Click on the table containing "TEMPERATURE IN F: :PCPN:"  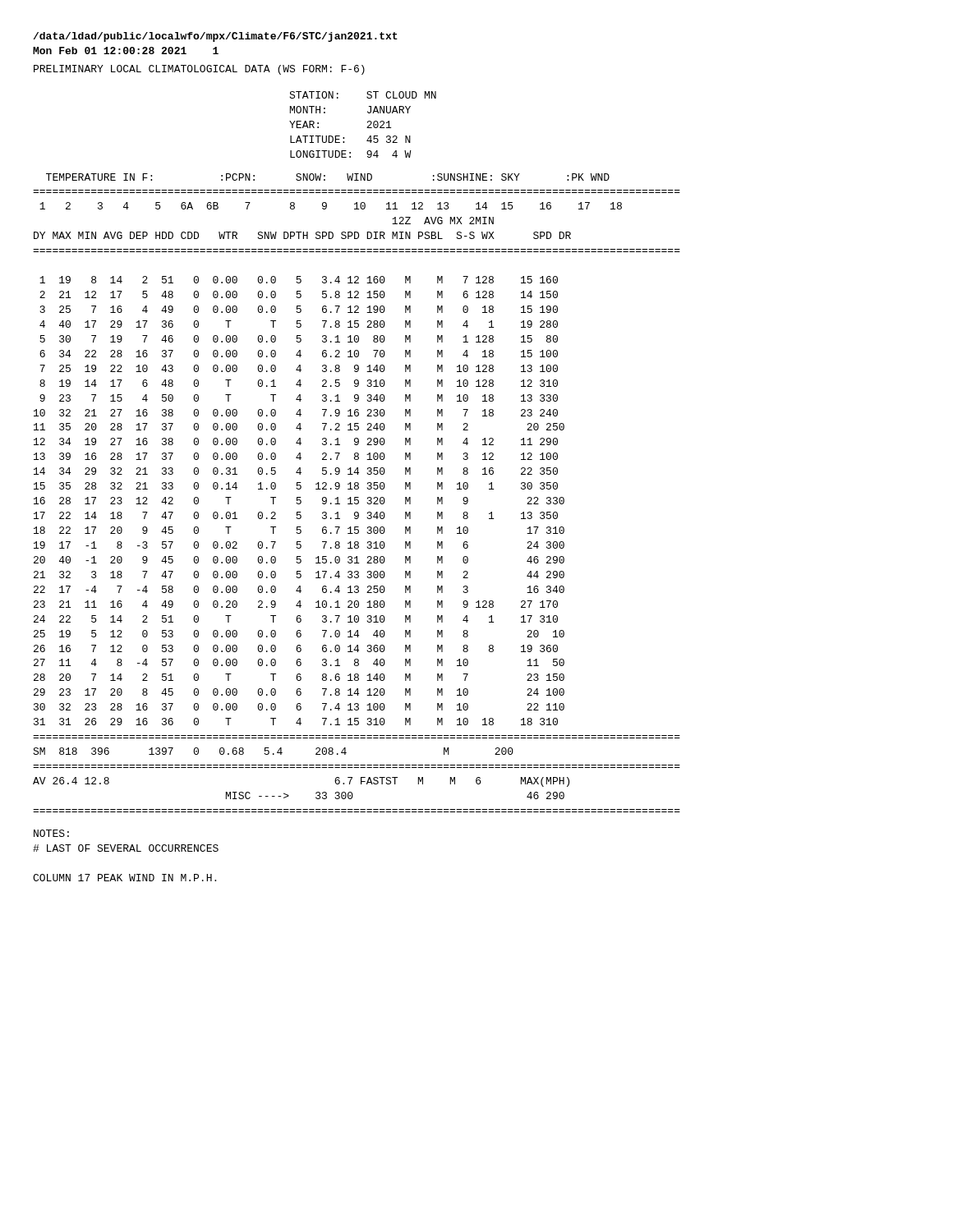tap(476, 495)
